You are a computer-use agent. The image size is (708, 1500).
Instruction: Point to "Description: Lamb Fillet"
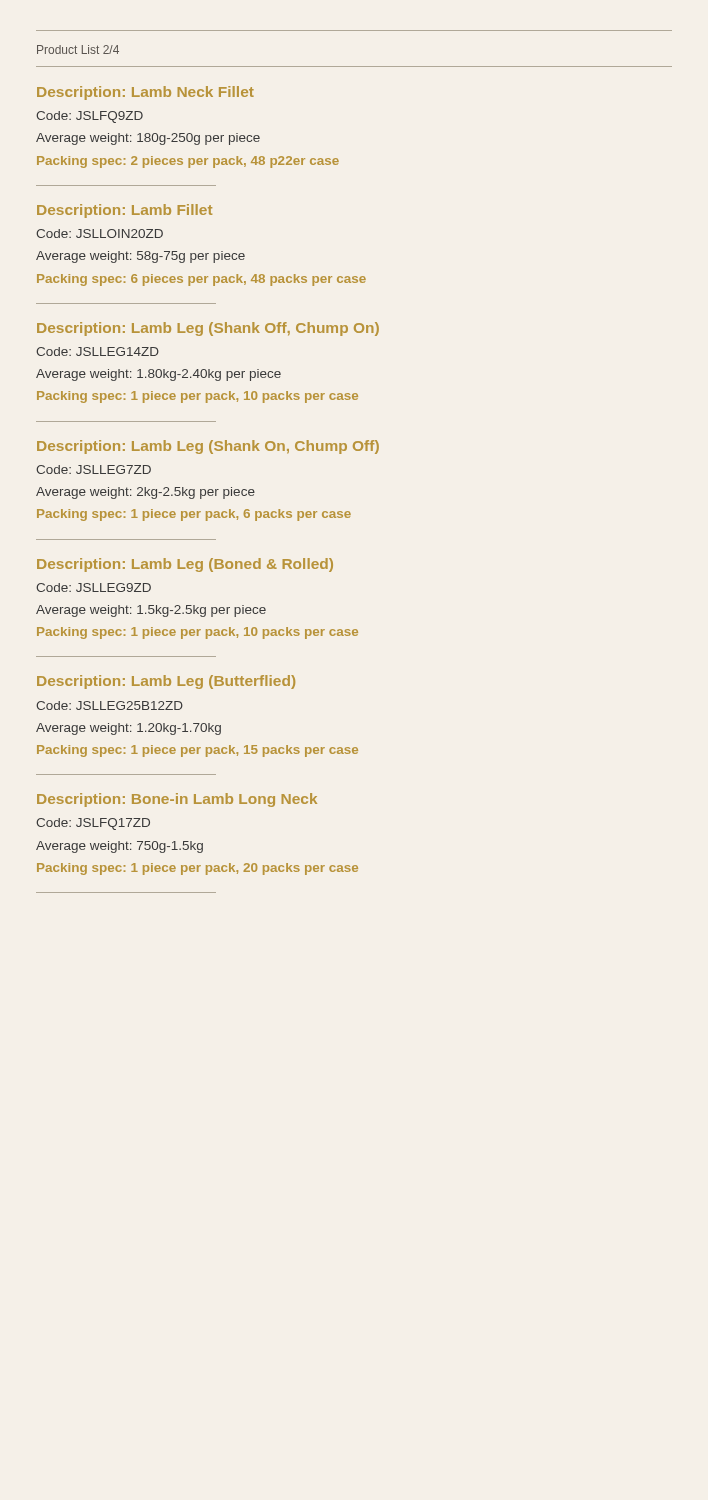[124, 209]
